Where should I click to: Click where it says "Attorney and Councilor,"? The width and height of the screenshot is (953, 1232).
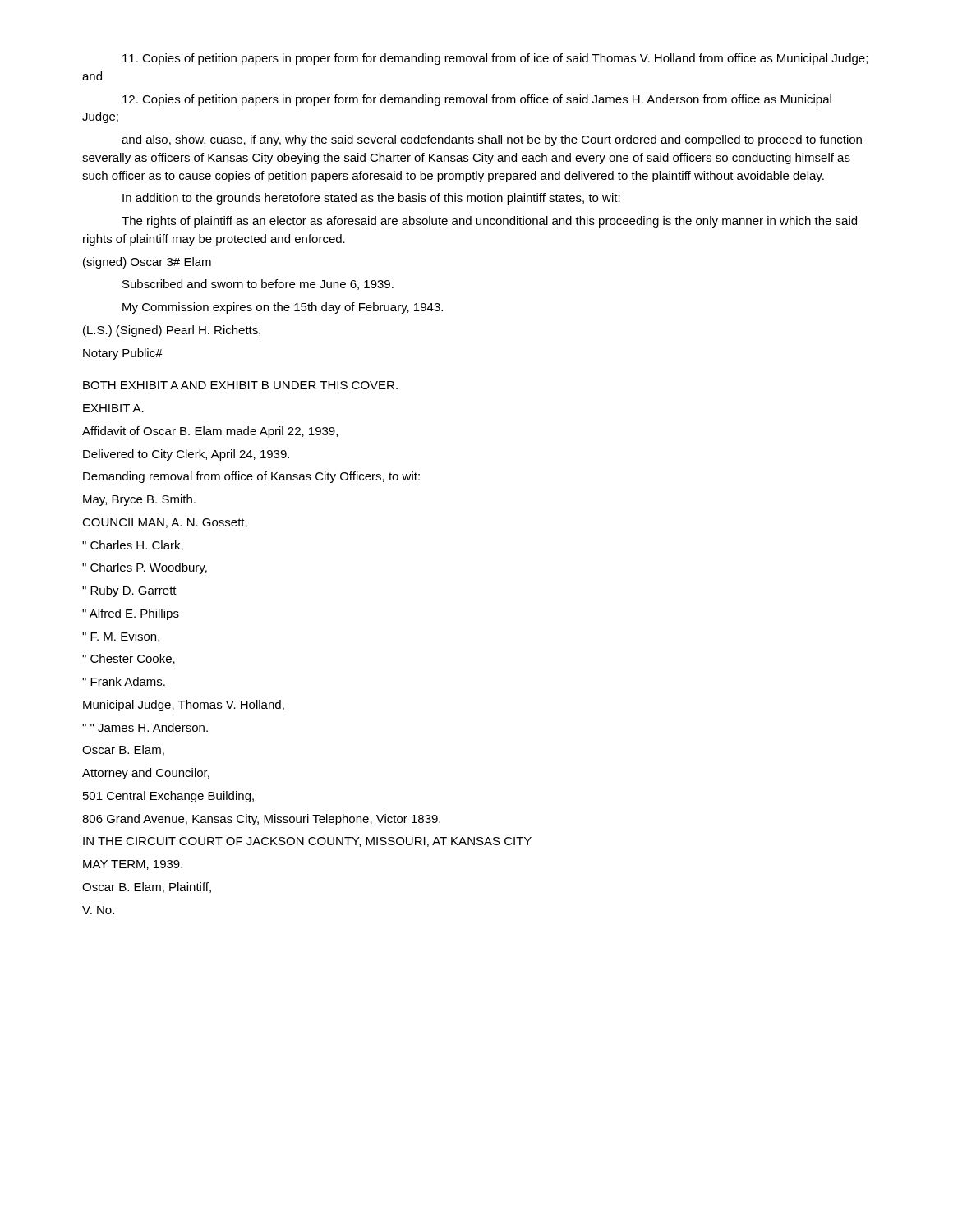[x=146, y=774]
